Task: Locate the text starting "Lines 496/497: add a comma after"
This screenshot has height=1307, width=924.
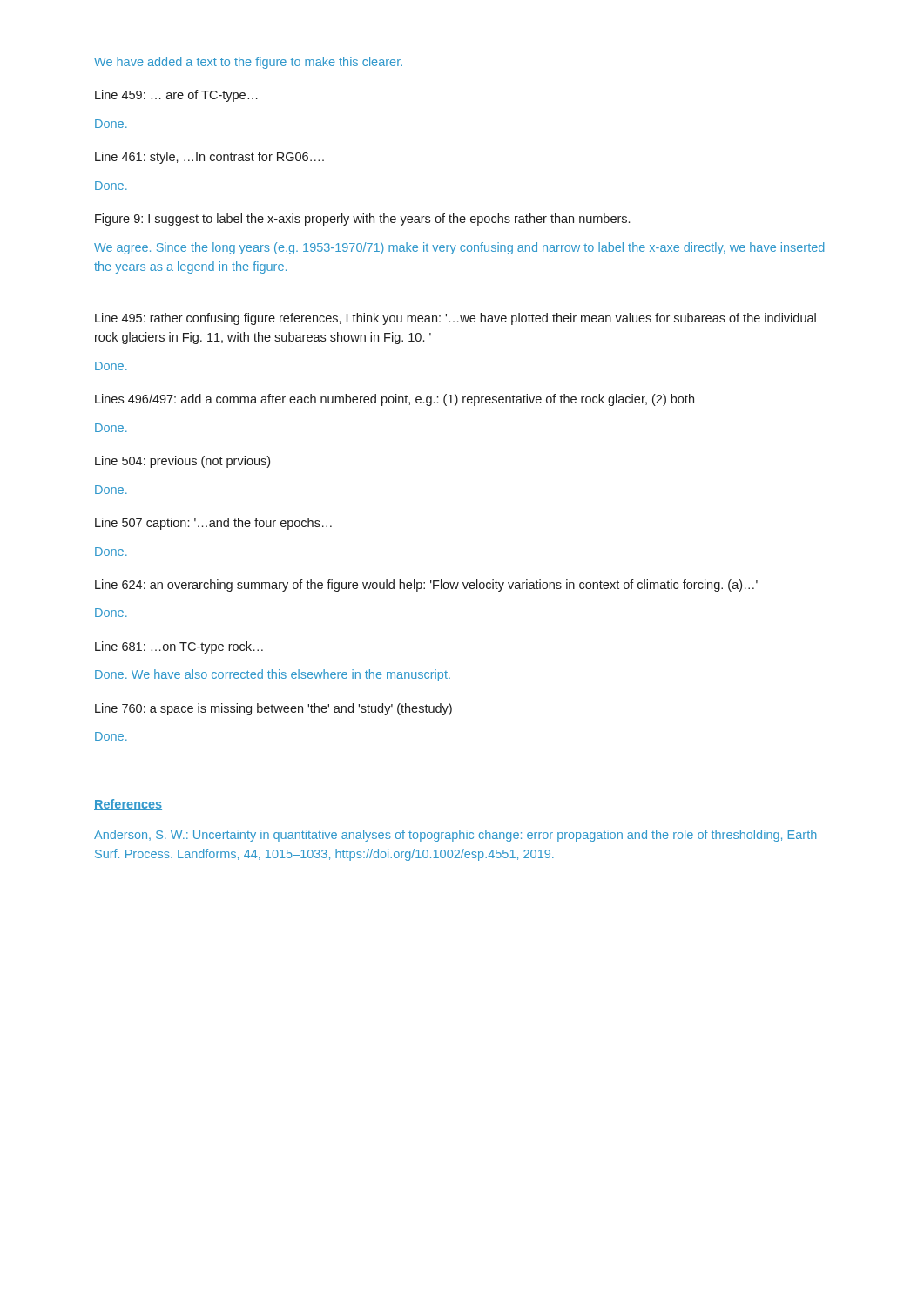Action: [395, 399]
